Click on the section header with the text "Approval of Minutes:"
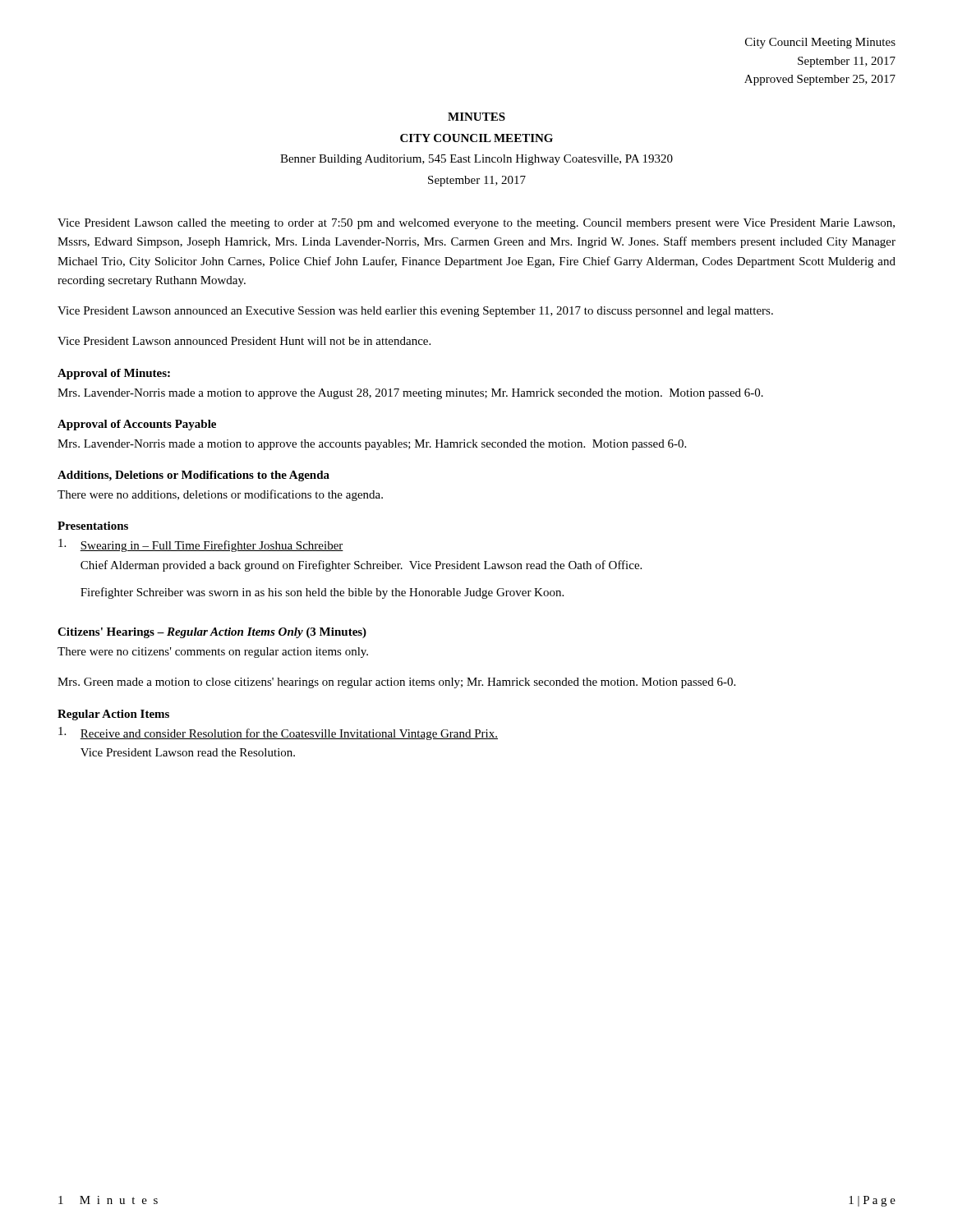Image resolution: width=953 pixels, height=1232 pixels. (x=114, y=372)
